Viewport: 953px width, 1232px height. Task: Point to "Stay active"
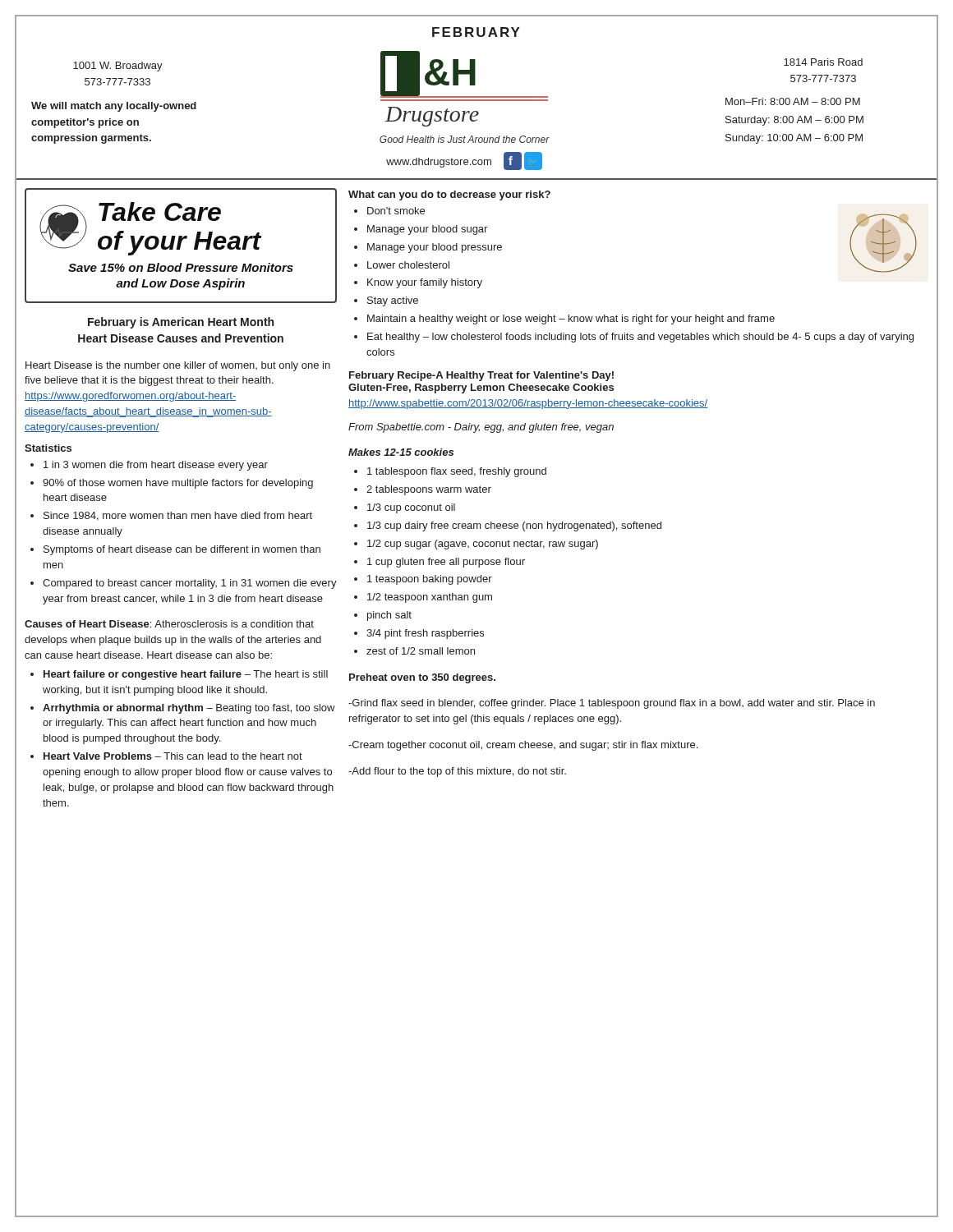(393, 300)
